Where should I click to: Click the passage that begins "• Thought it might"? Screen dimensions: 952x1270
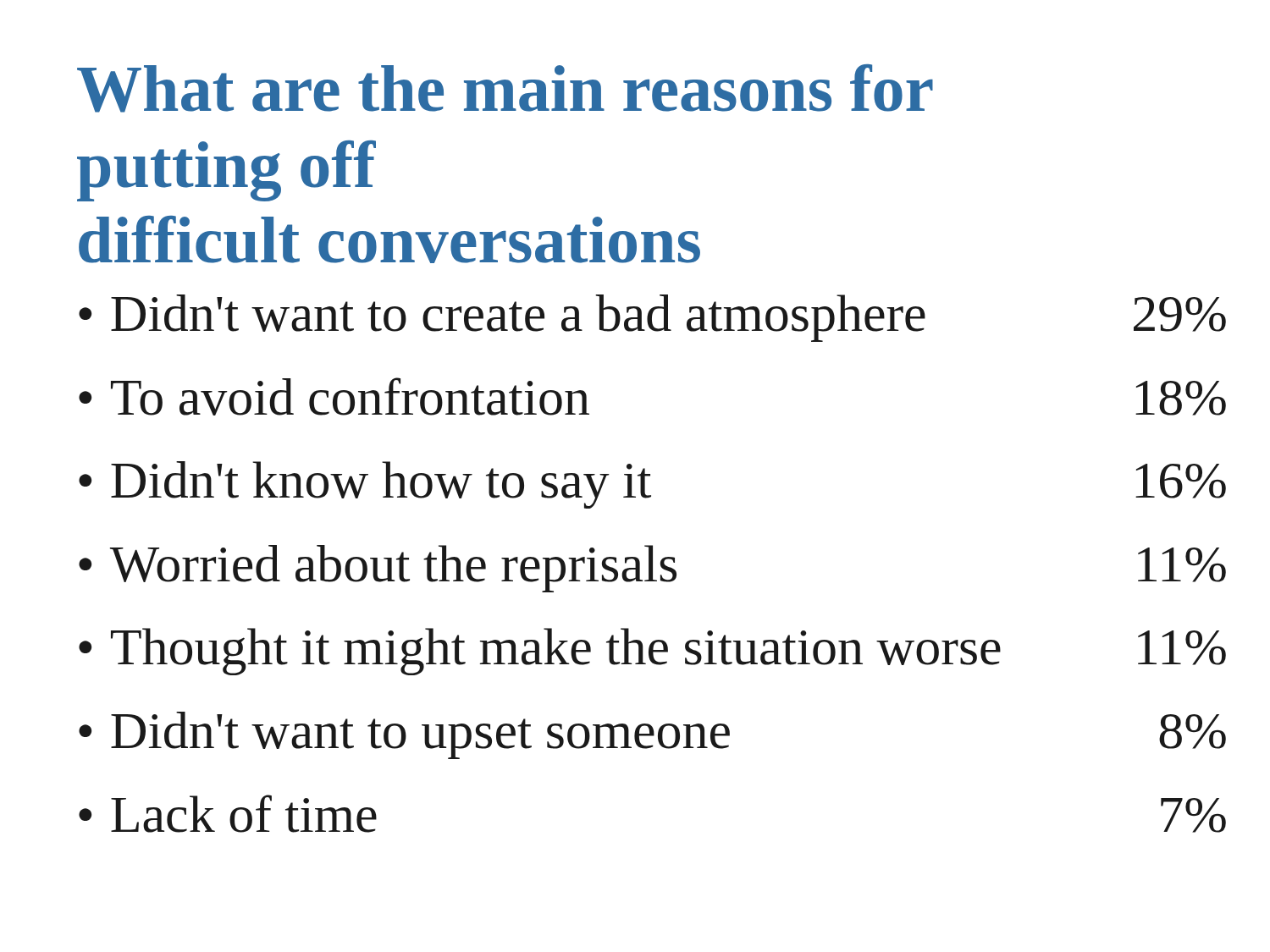[652, 647]
